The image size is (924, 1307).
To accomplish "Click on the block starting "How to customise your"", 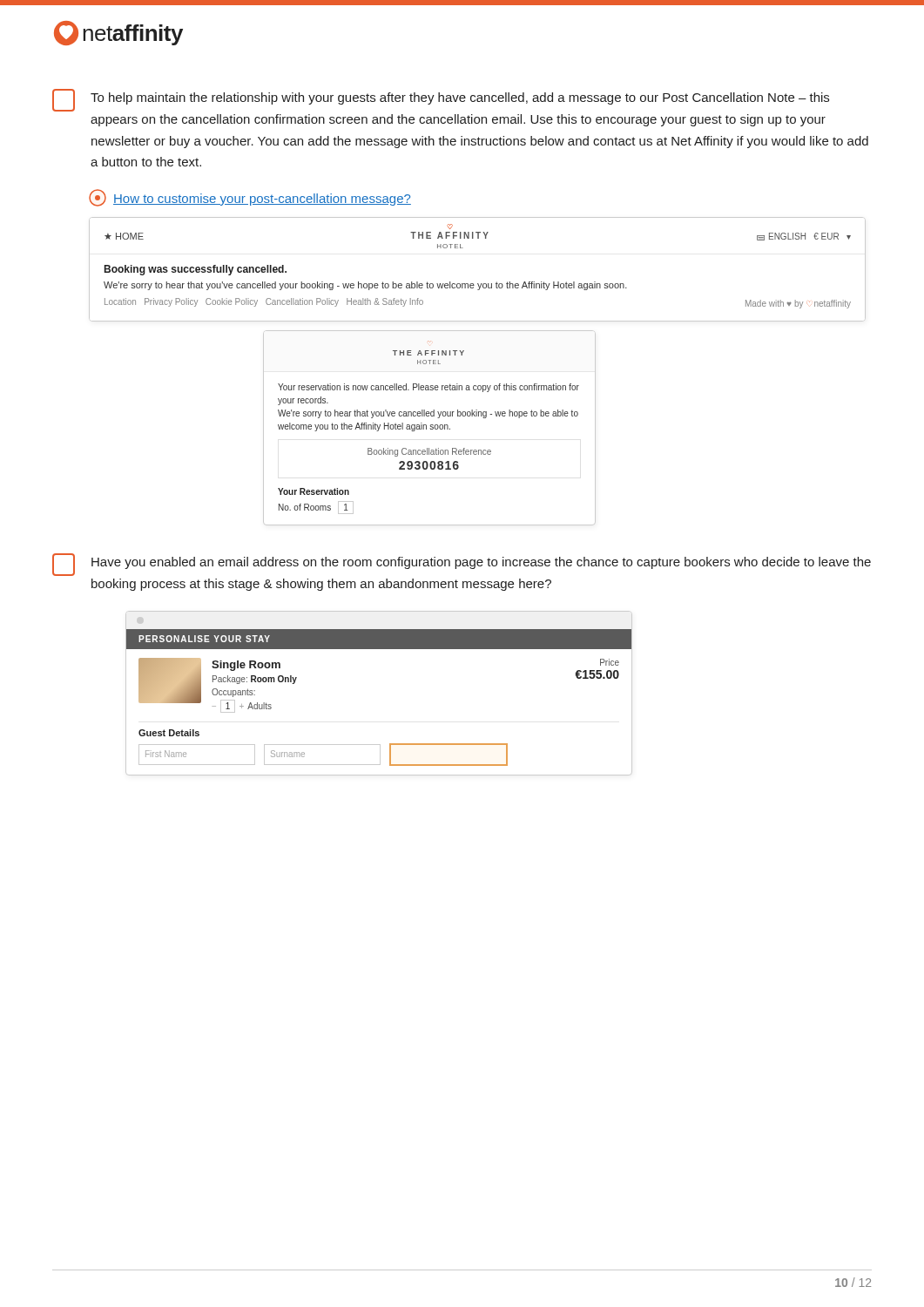I will point(250,198).
